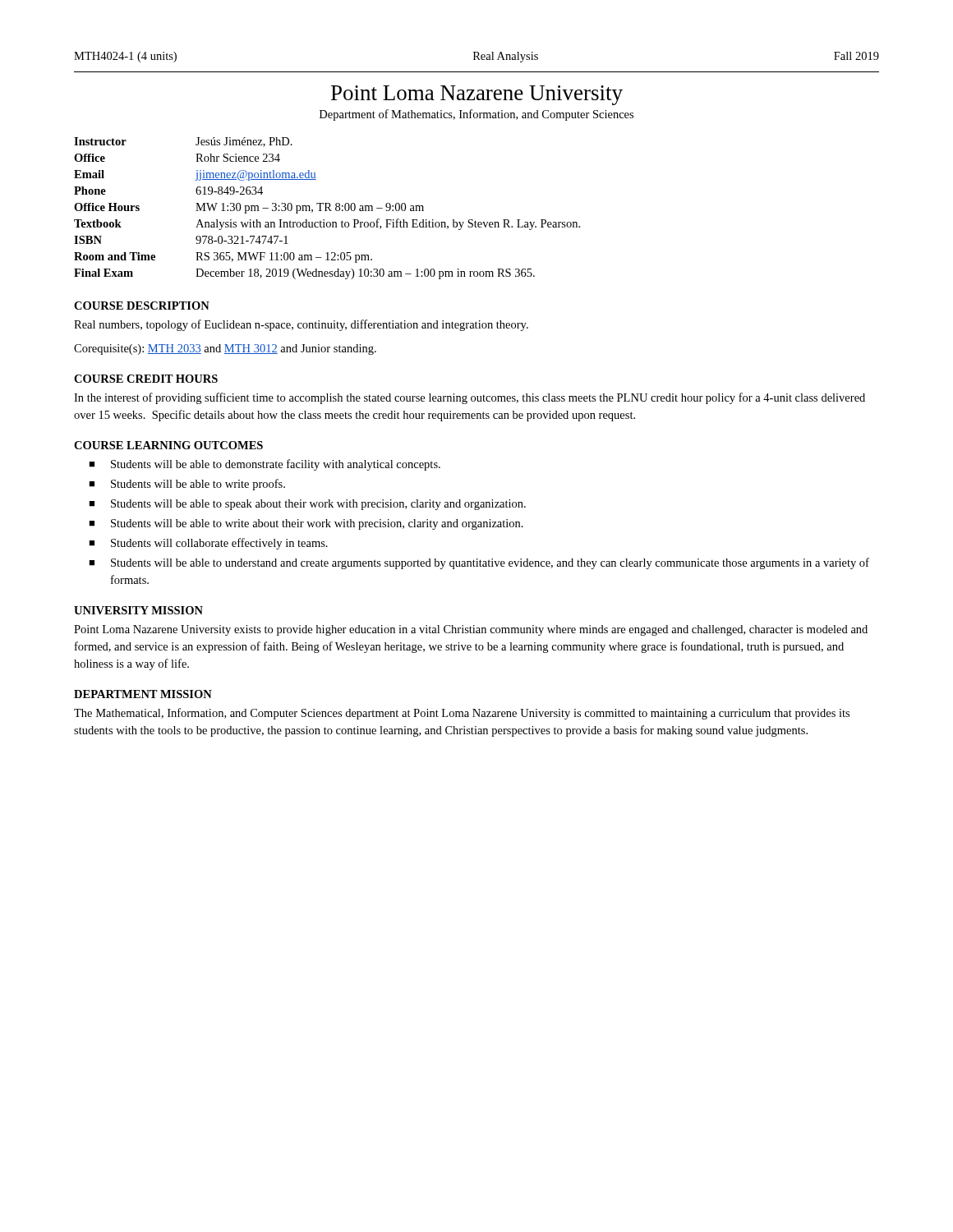953x1232 pixels.
Task: Point to the block starting "DEPARTMENT MISSION"
Action: [143, 694]
